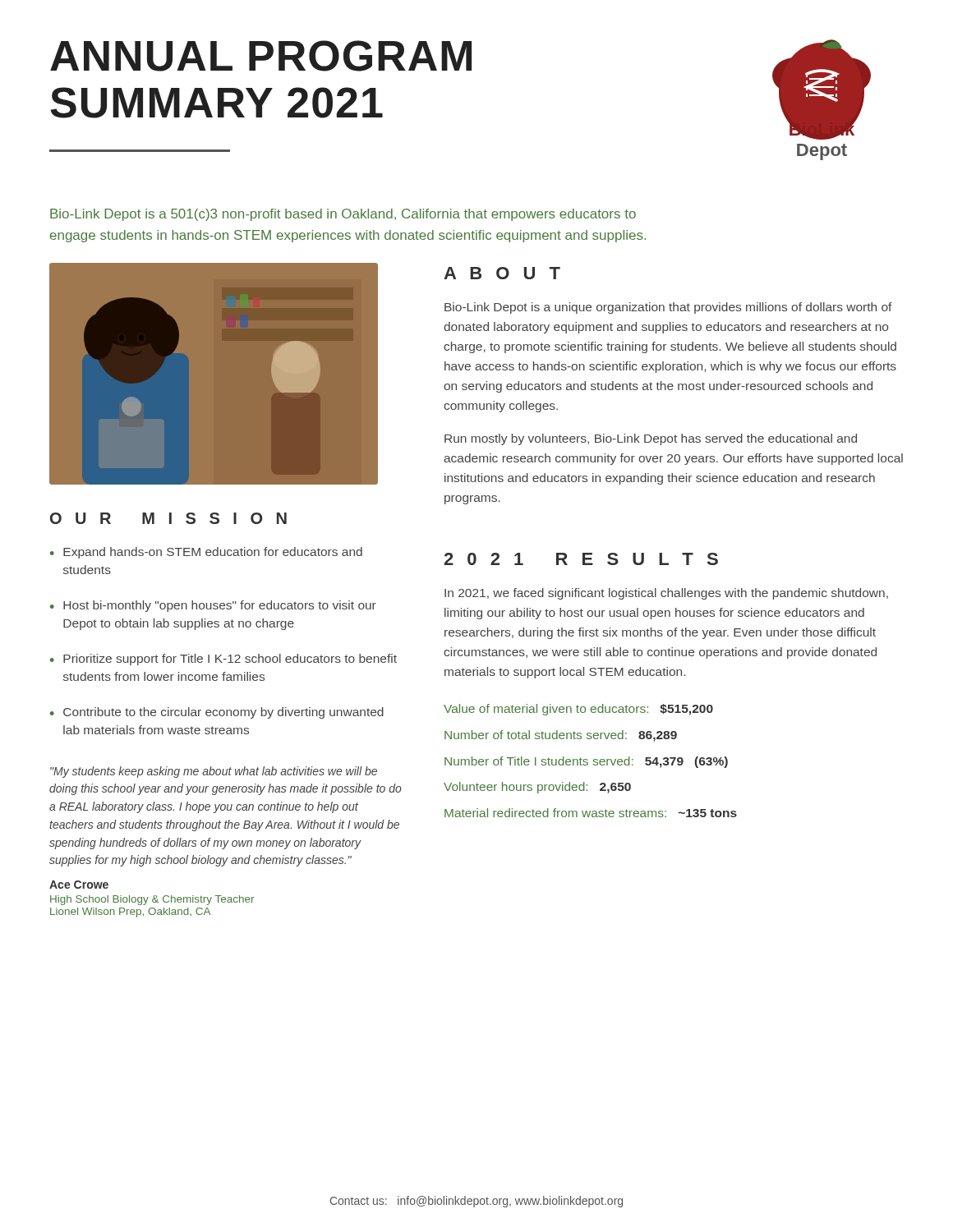Point to the block beginning "Number of total"
The width and height of the screenshot is (953, 1232).
560,735
